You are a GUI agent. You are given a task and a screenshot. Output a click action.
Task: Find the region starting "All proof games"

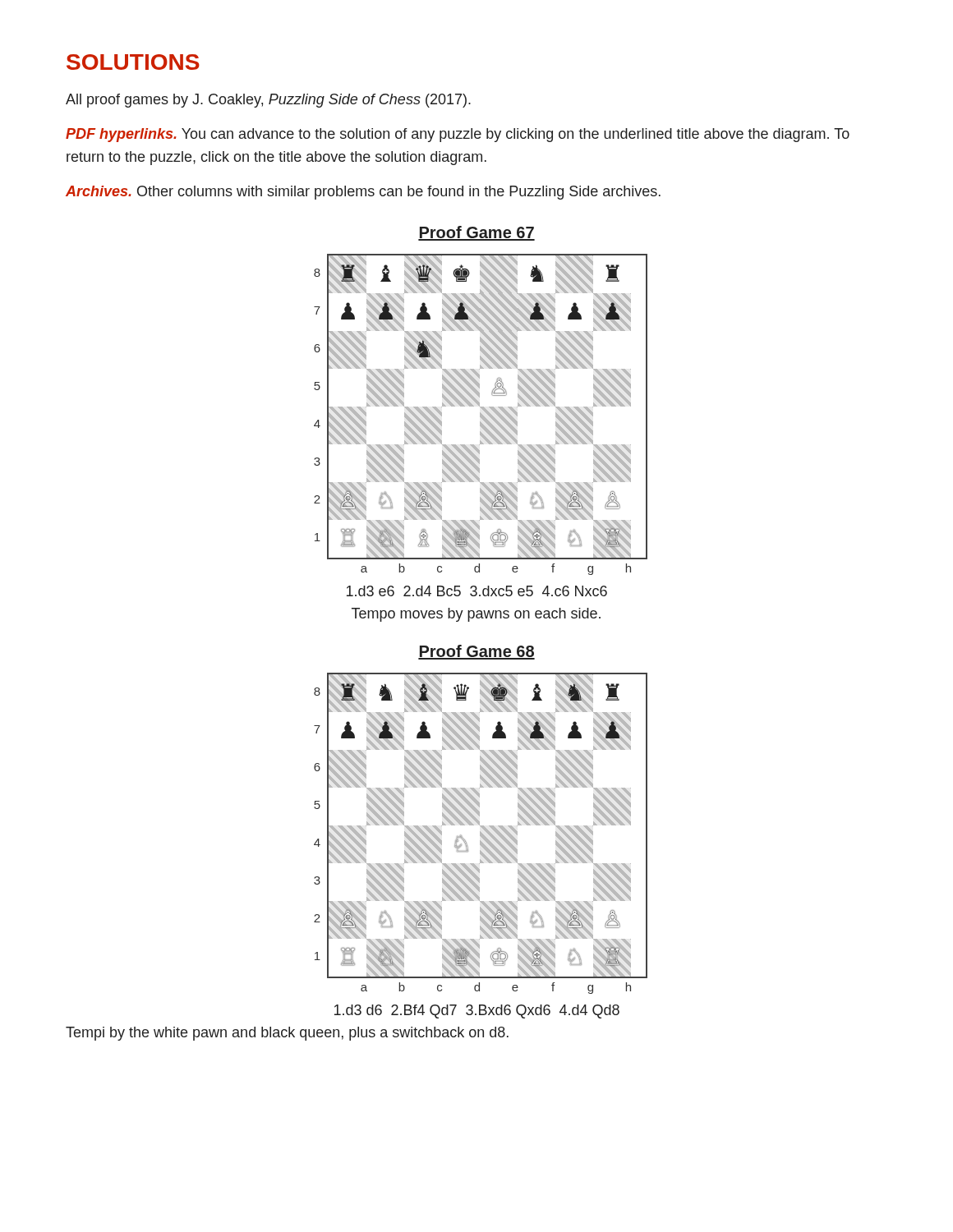(x=269, y=99)
